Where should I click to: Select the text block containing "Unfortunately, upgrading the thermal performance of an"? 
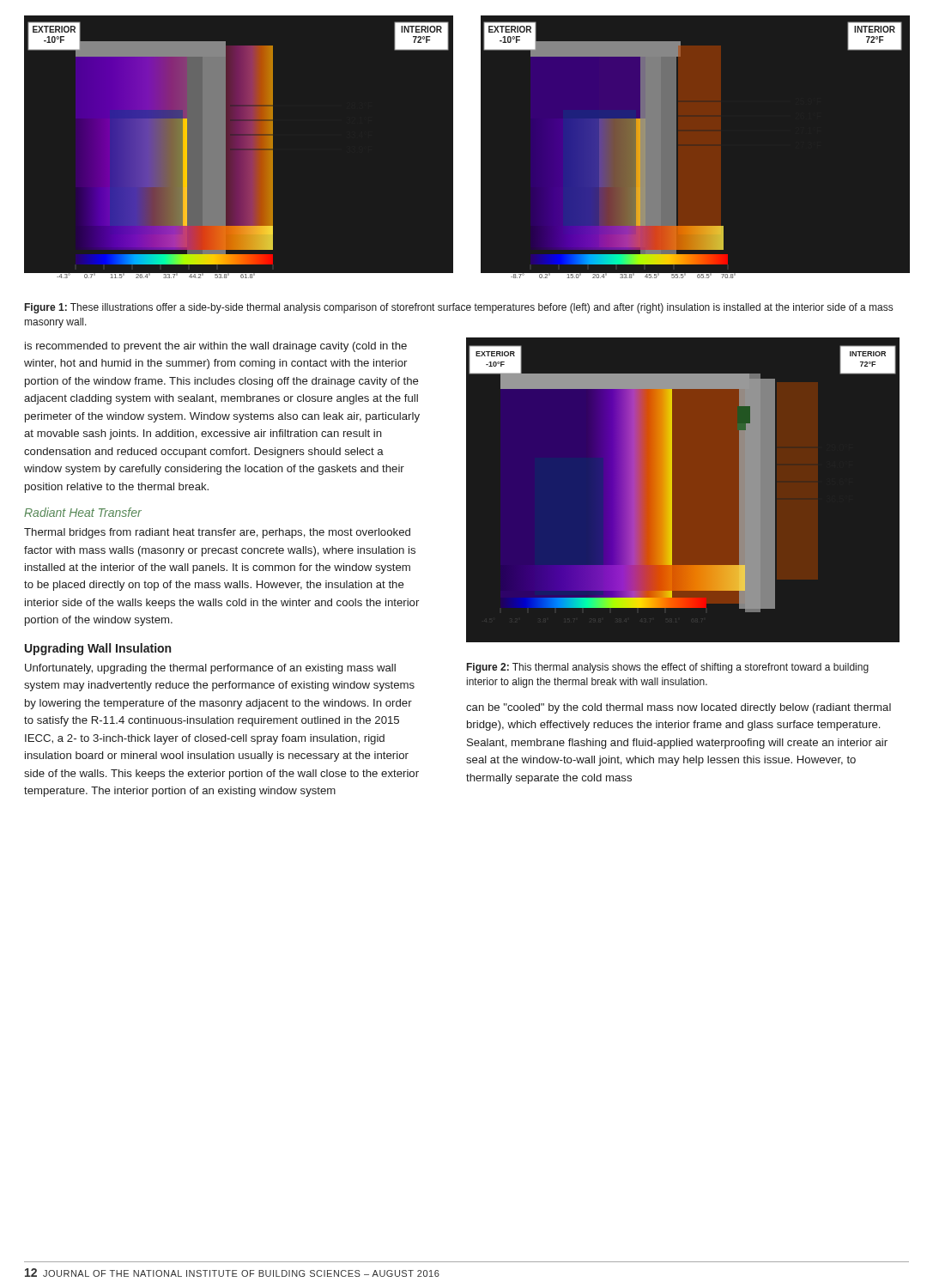pos(221,729)
